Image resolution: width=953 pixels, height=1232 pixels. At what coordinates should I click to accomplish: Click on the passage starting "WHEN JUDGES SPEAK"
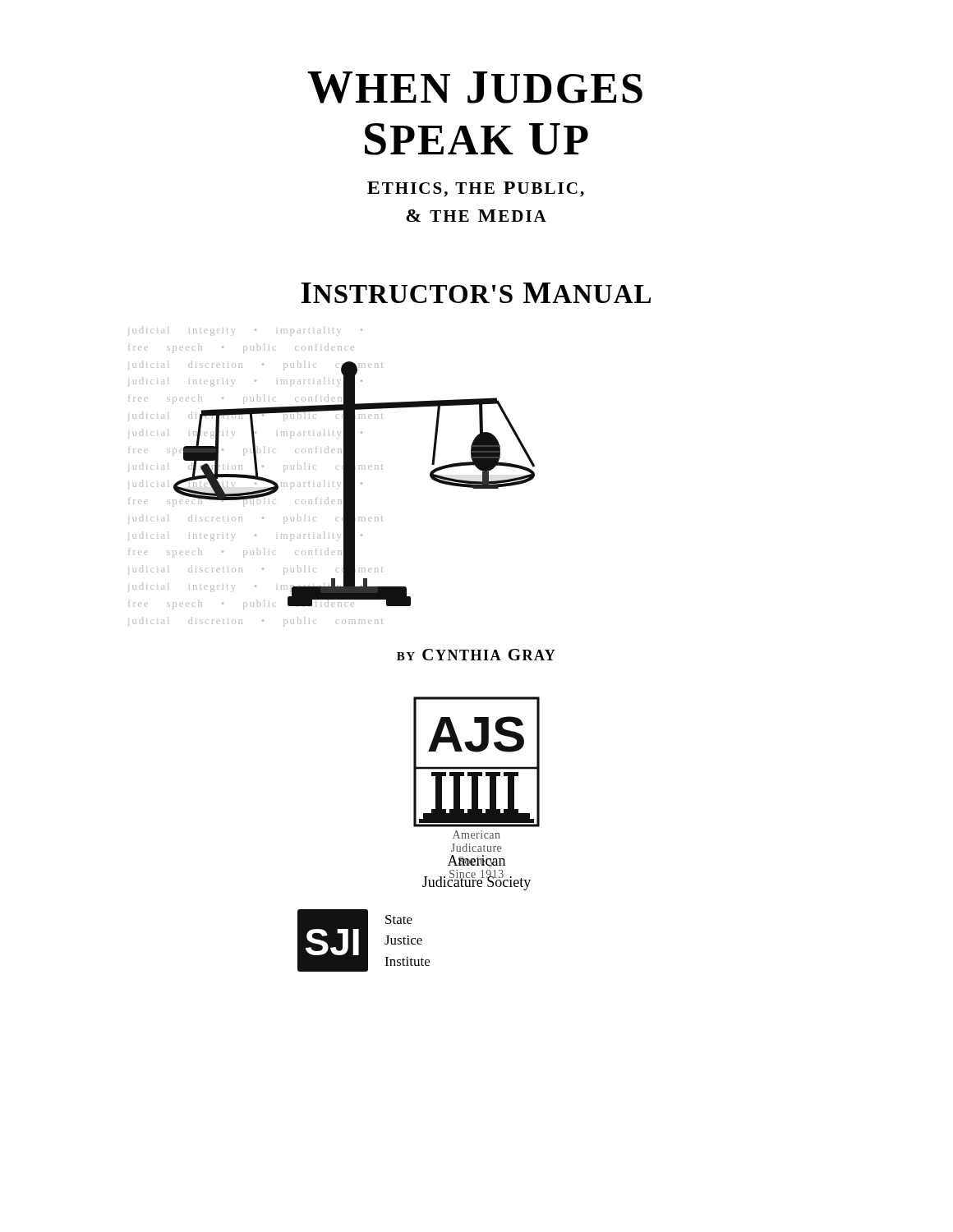pyautogui.click(x=476, y=146)
